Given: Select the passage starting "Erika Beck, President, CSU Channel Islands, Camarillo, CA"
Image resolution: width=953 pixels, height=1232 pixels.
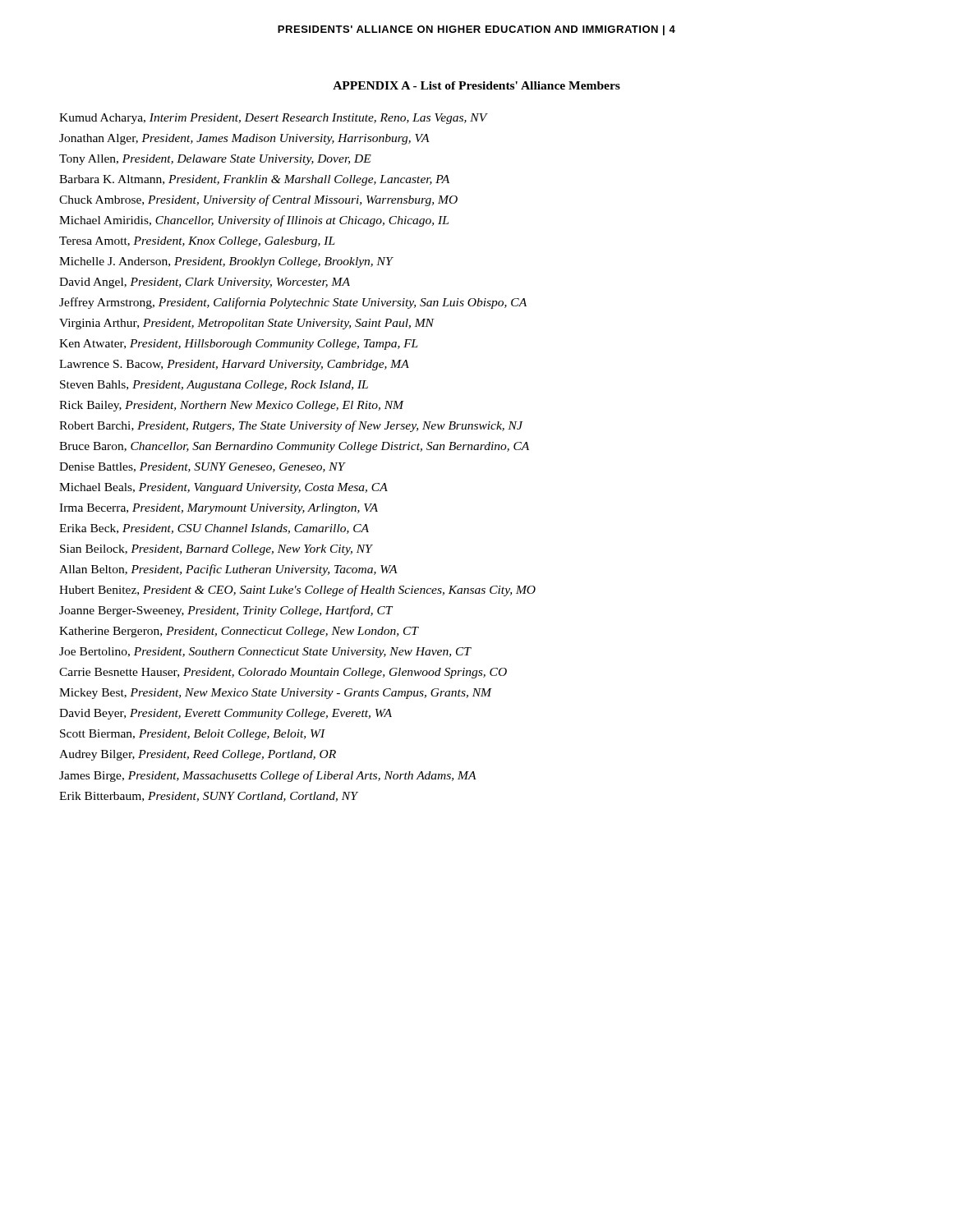Looking at the screenshot, I should click(214, 528).
